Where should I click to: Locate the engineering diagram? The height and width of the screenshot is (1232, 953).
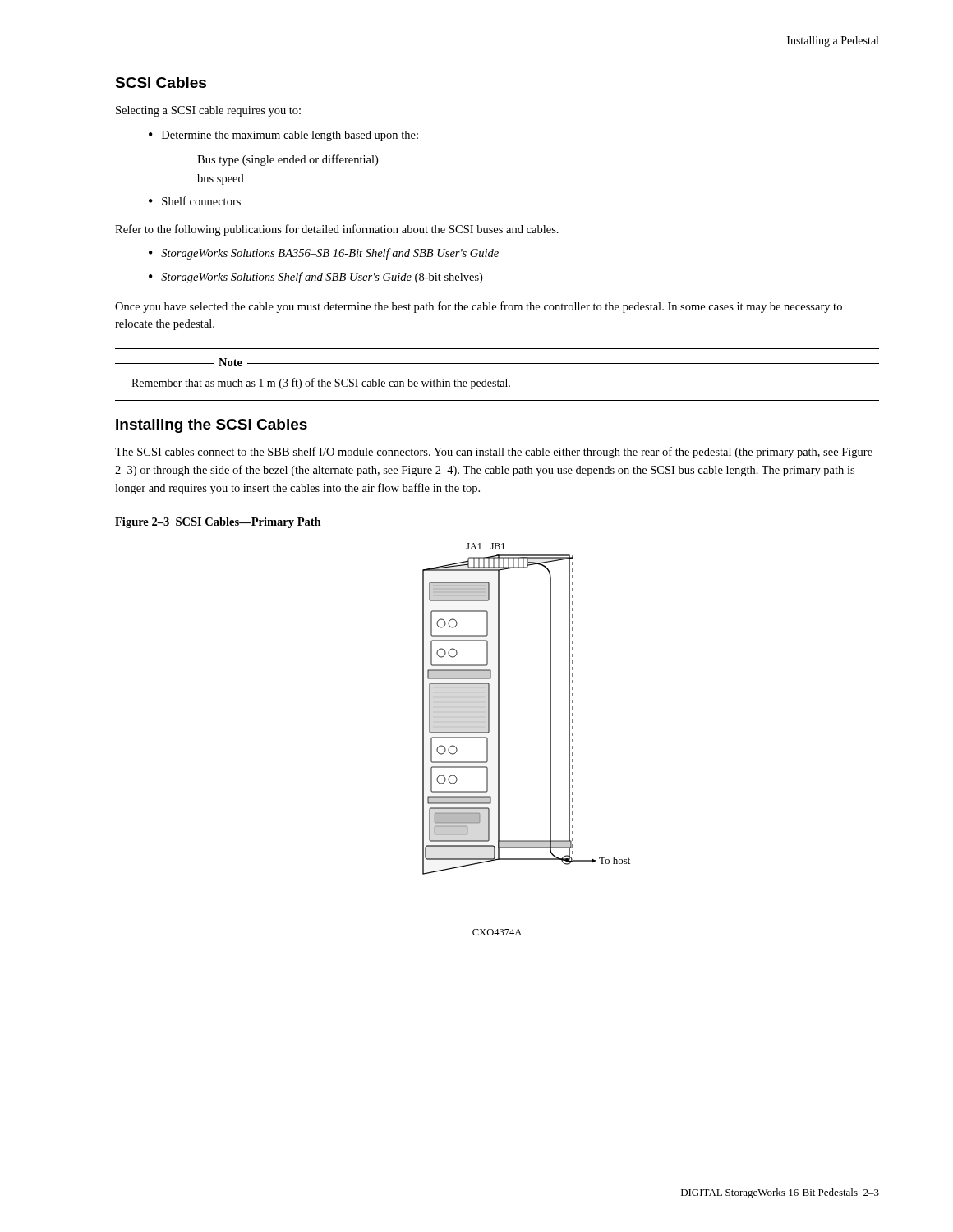pos(497,738)
